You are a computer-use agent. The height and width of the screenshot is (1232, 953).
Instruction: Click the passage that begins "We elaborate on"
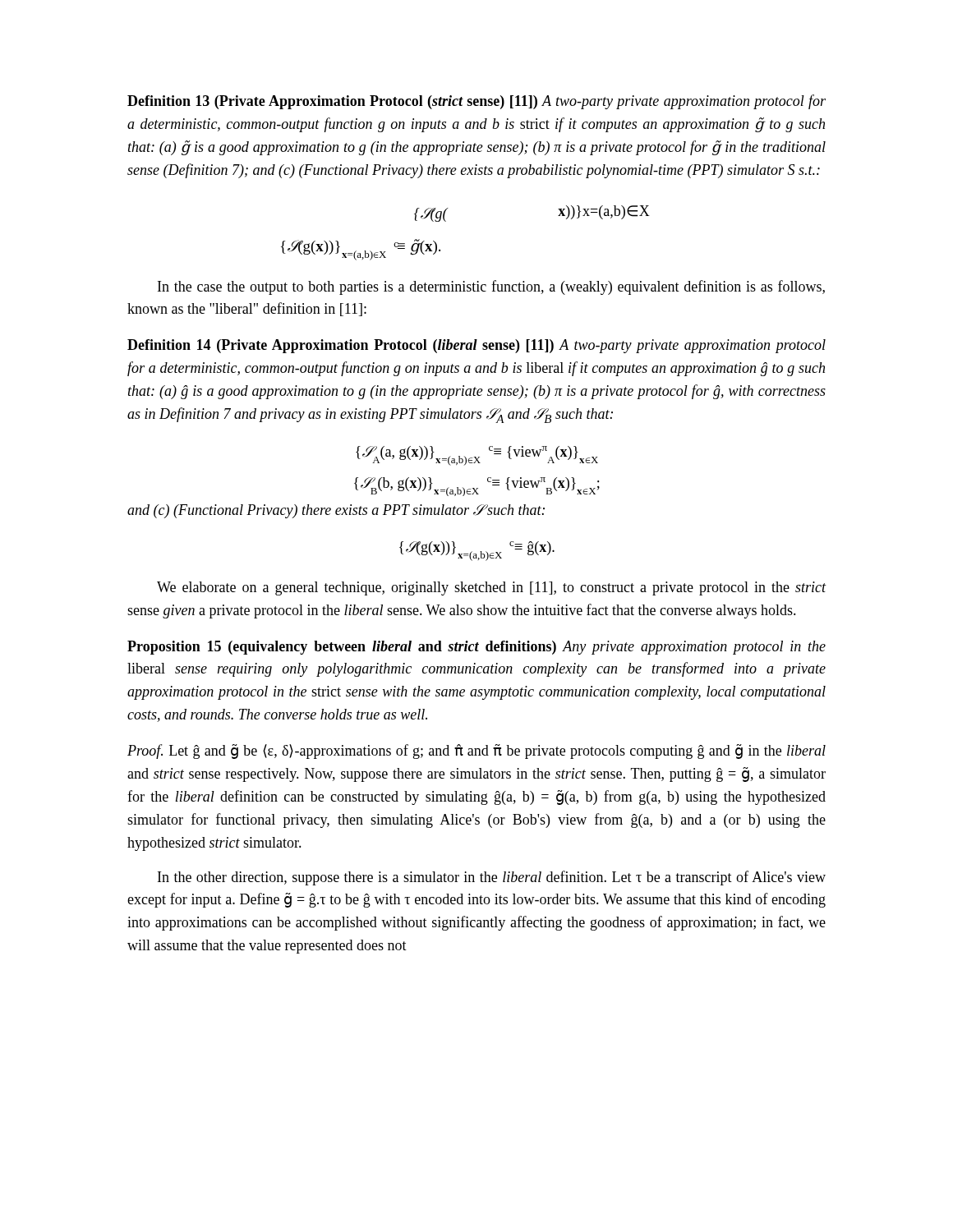click(x=476, y=599)
